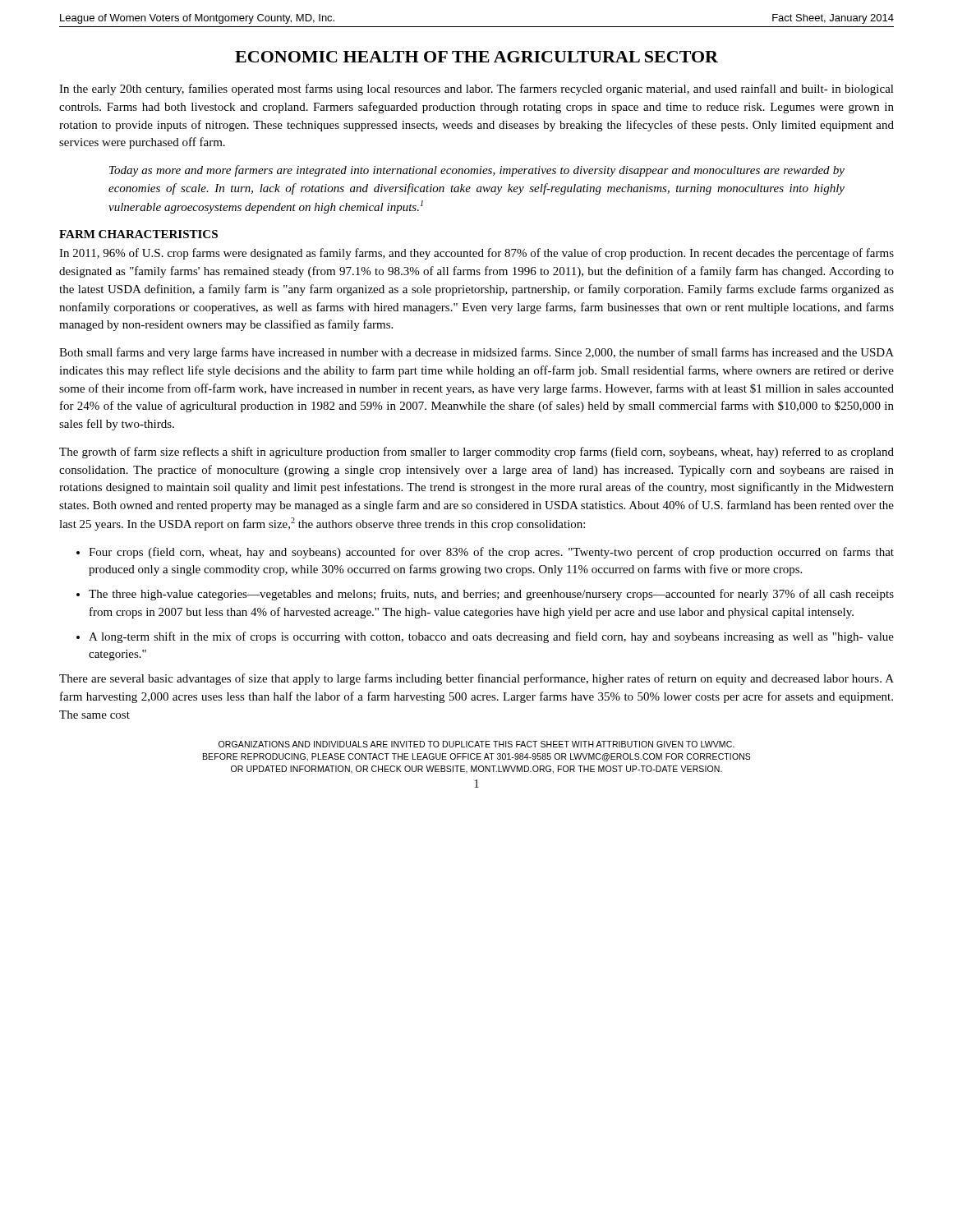This screenshot has height=1232, width=953.
Task: Point to the block beginning "Today as more"
Action: tap(476, 188)
